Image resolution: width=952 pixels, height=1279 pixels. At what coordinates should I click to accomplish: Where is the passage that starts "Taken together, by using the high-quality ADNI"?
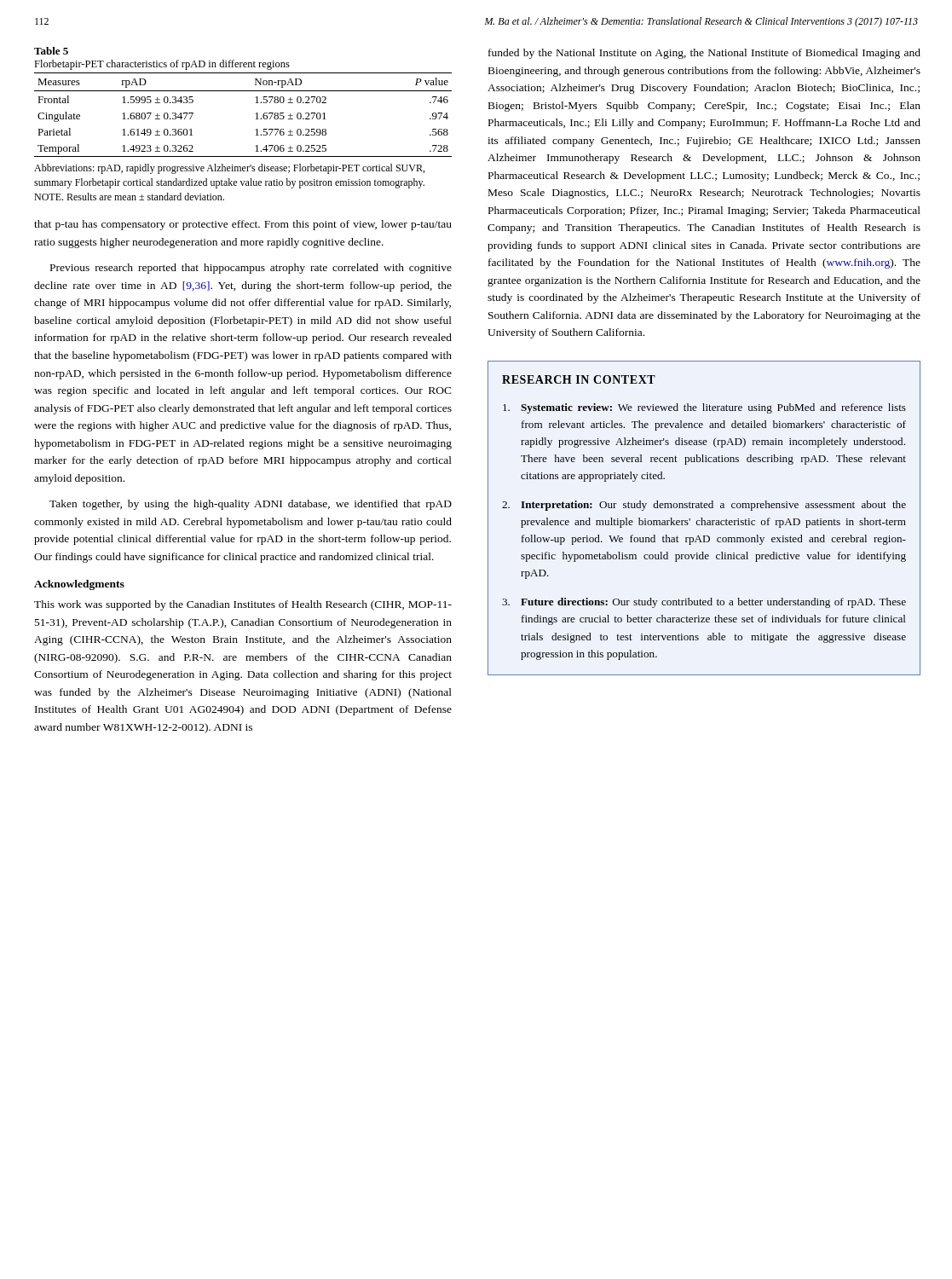(x=243, y=530)
